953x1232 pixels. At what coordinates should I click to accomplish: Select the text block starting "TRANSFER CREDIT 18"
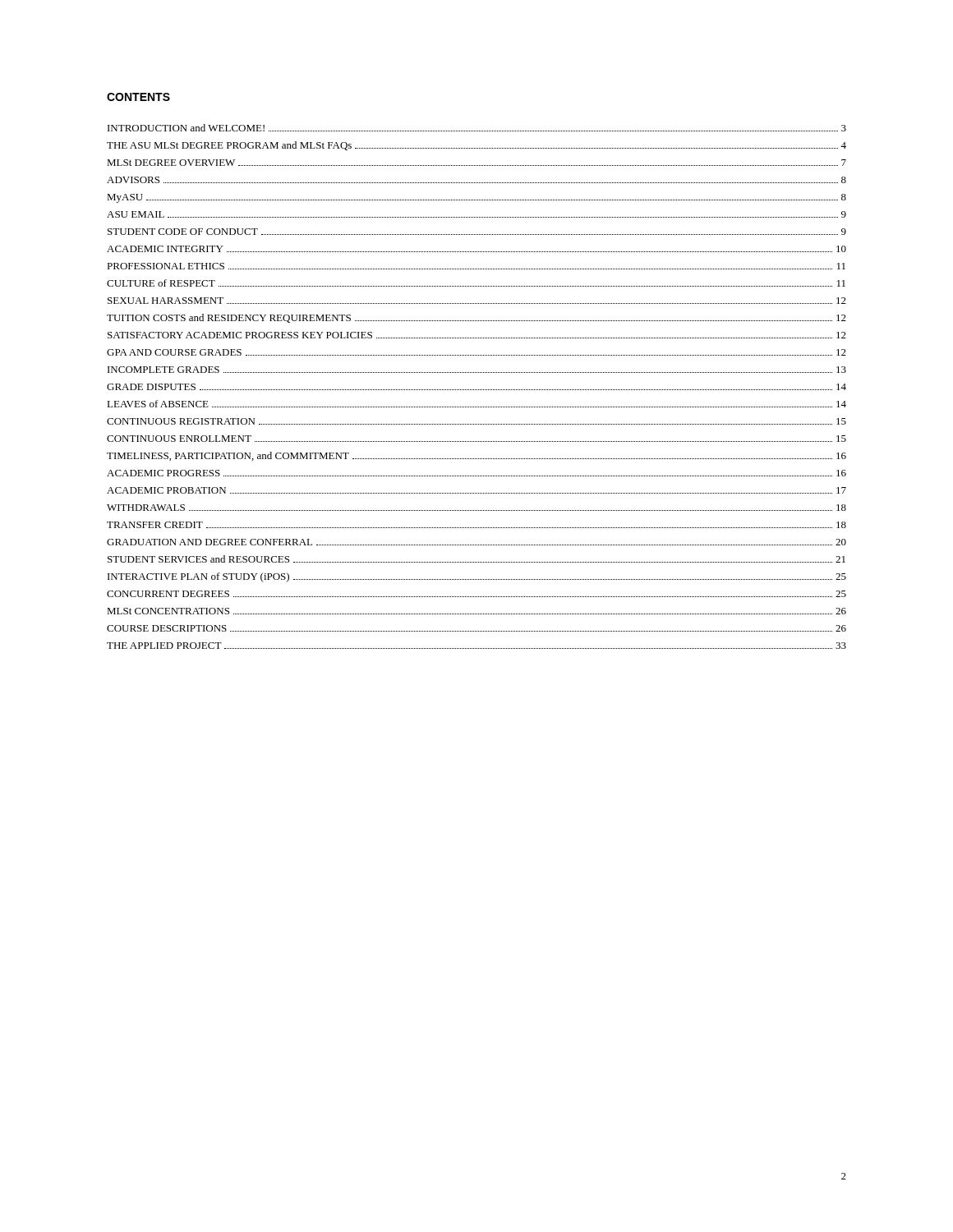(x=476, y=525)
